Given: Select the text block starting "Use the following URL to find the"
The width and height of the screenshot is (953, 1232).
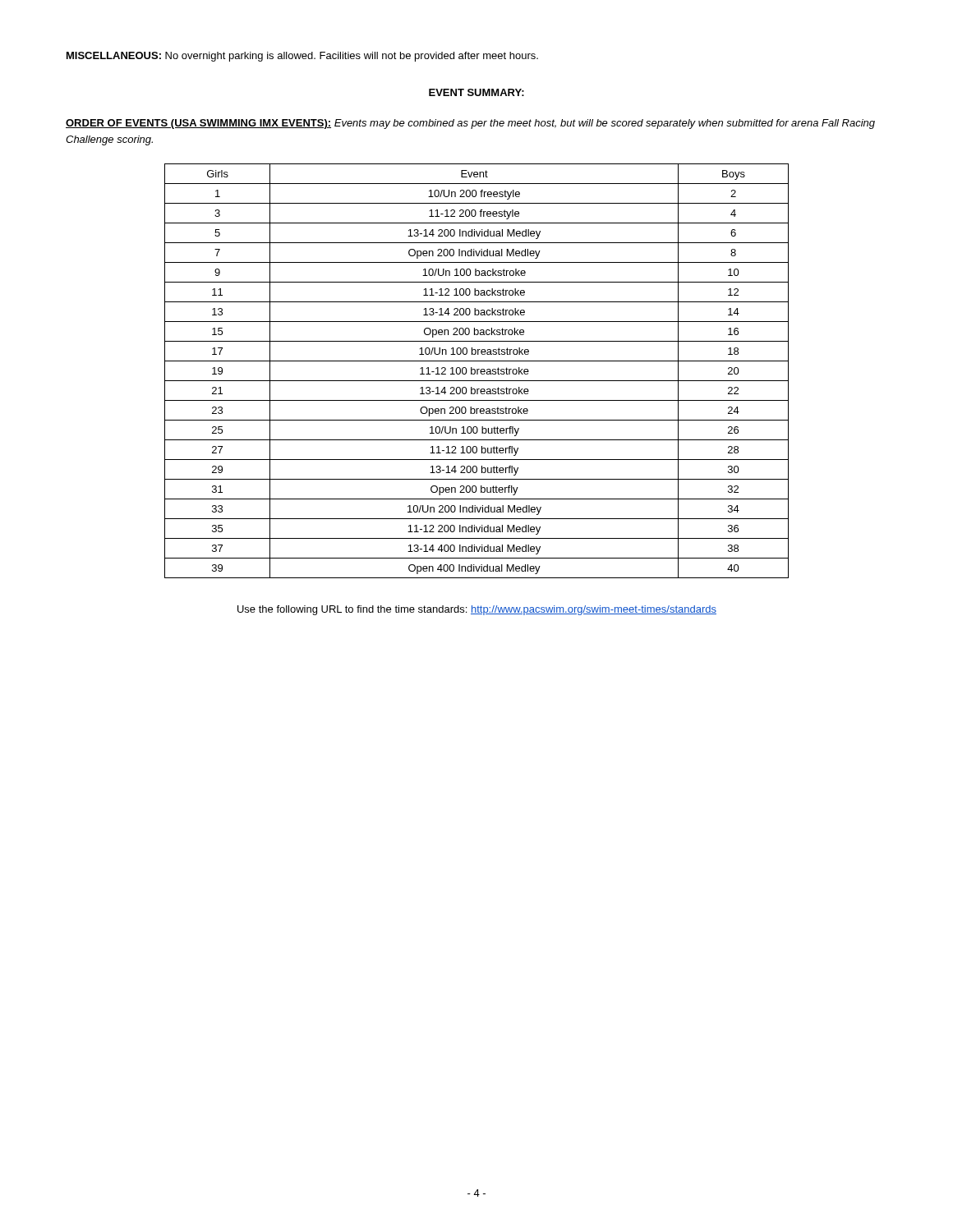Looking at the screenshot, I should pos(476,609).
